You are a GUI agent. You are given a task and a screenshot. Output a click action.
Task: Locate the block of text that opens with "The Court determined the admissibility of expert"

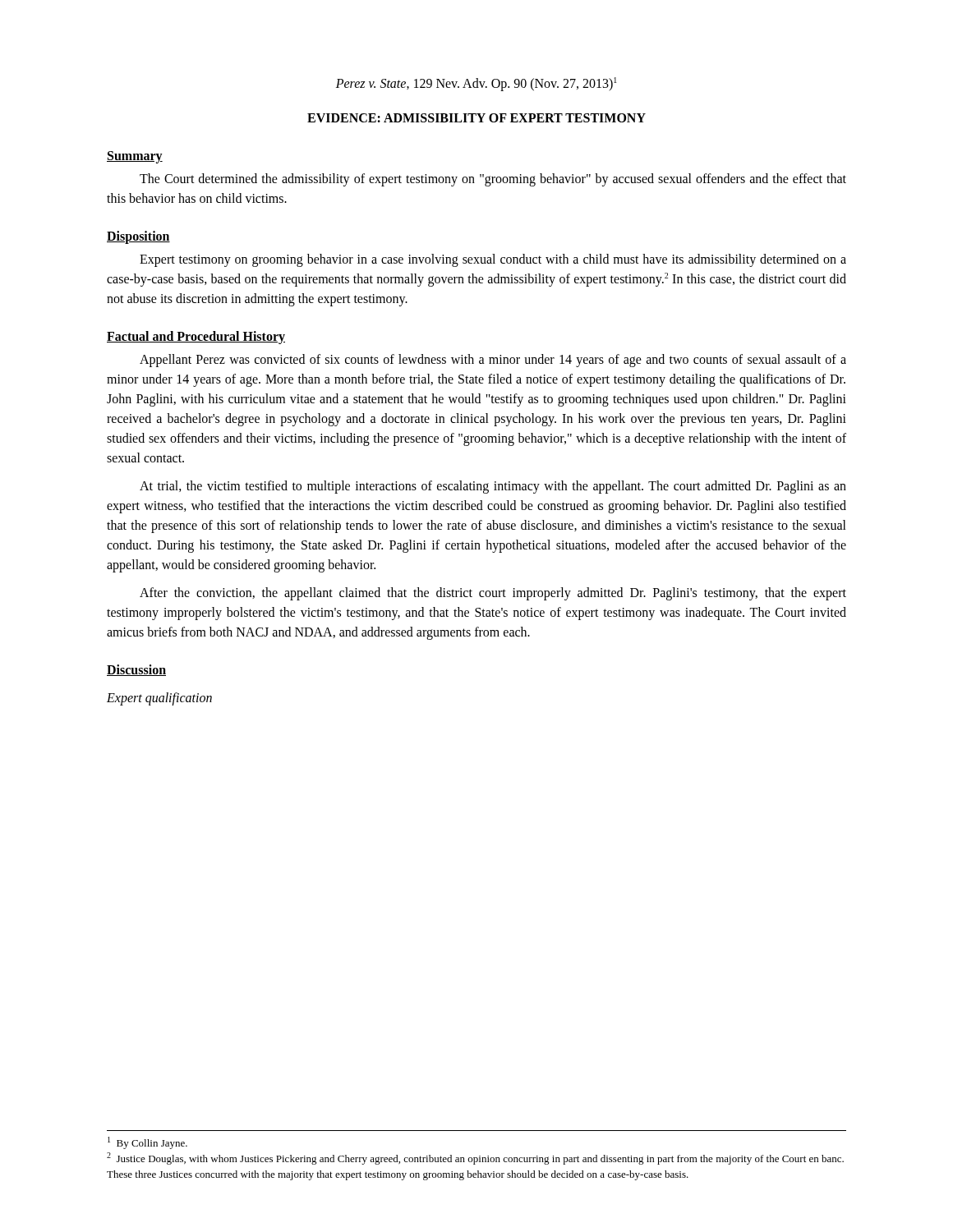(x=476, y=189)
